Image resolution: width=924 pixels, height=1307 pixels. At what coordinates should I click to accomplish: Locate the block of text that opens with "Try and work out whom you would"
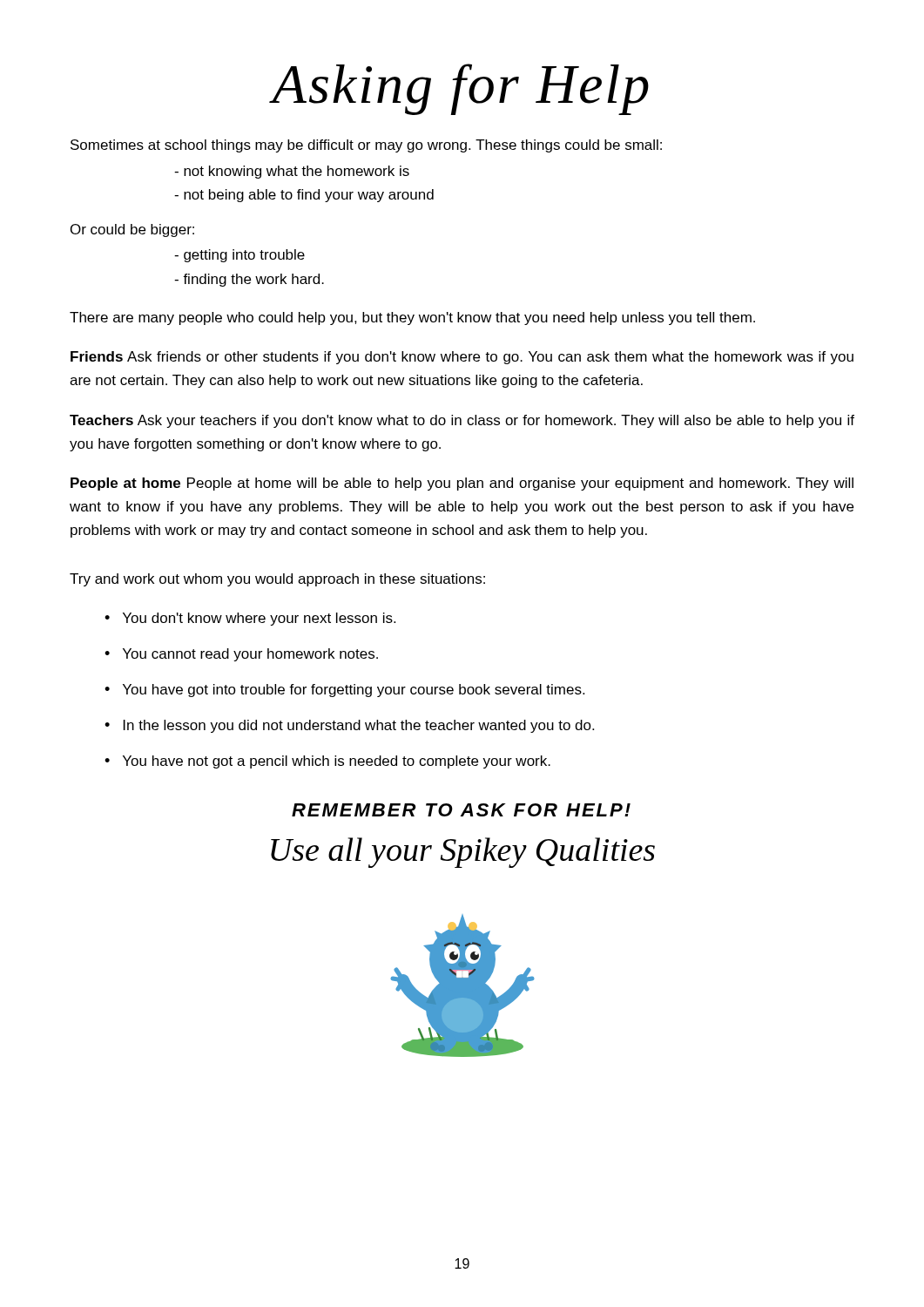(278, 579)
